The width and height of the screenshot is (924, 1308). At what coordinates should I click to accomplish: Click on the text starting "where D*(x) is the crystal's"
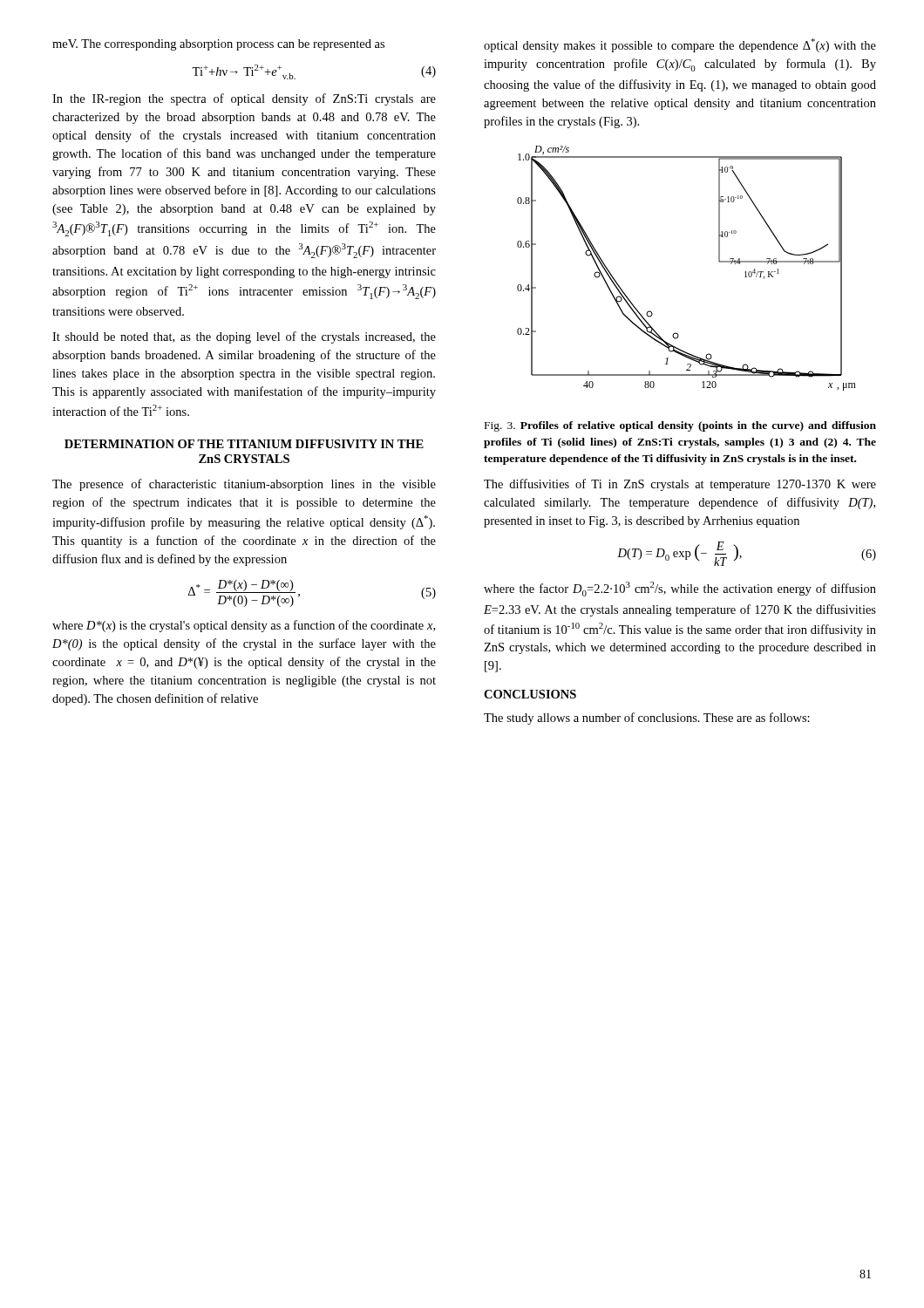[x=244, y=662]
